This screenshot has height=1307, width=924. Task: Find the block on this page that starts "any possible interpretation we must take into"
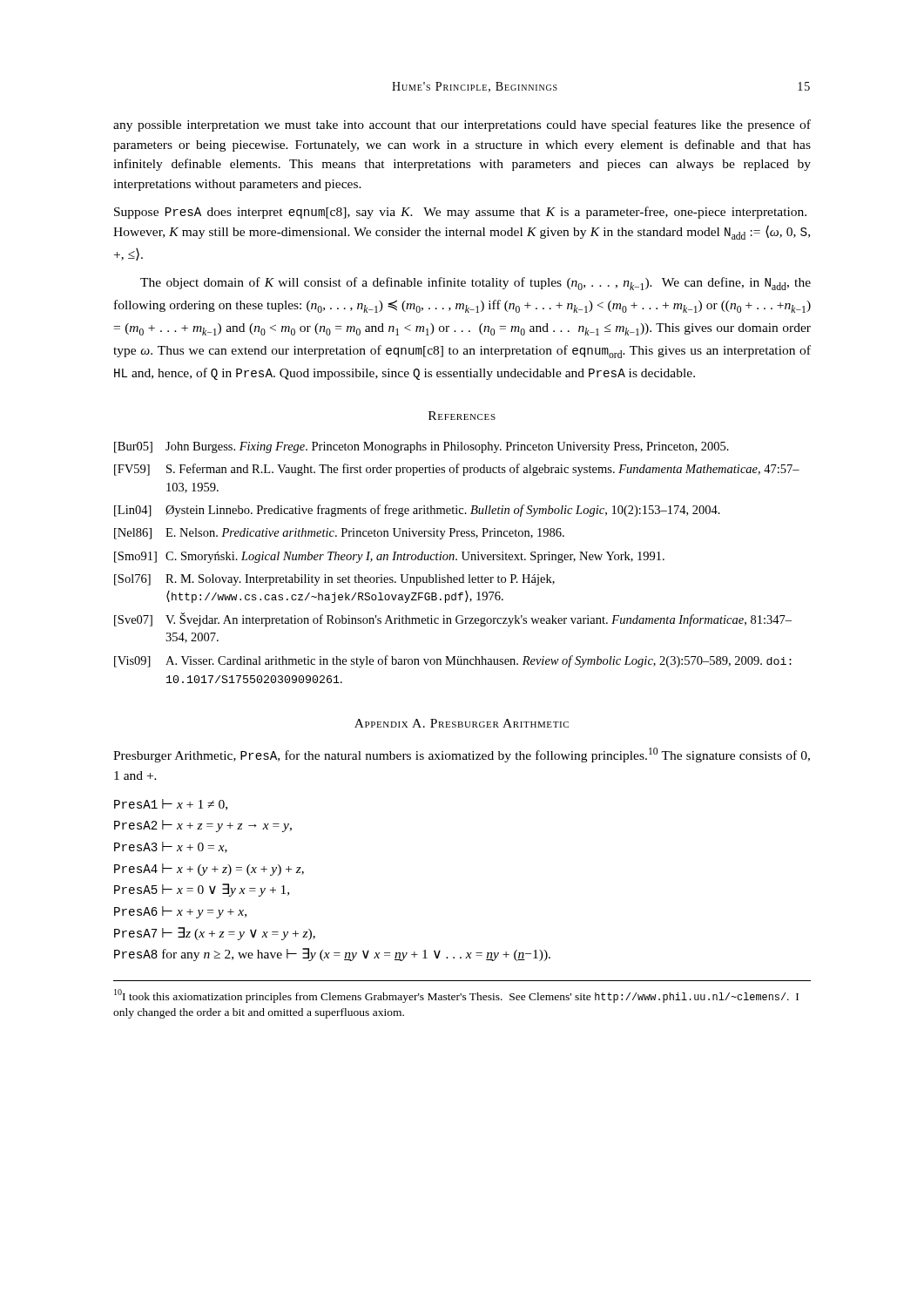pyautogui.click(x=462, y=154)
